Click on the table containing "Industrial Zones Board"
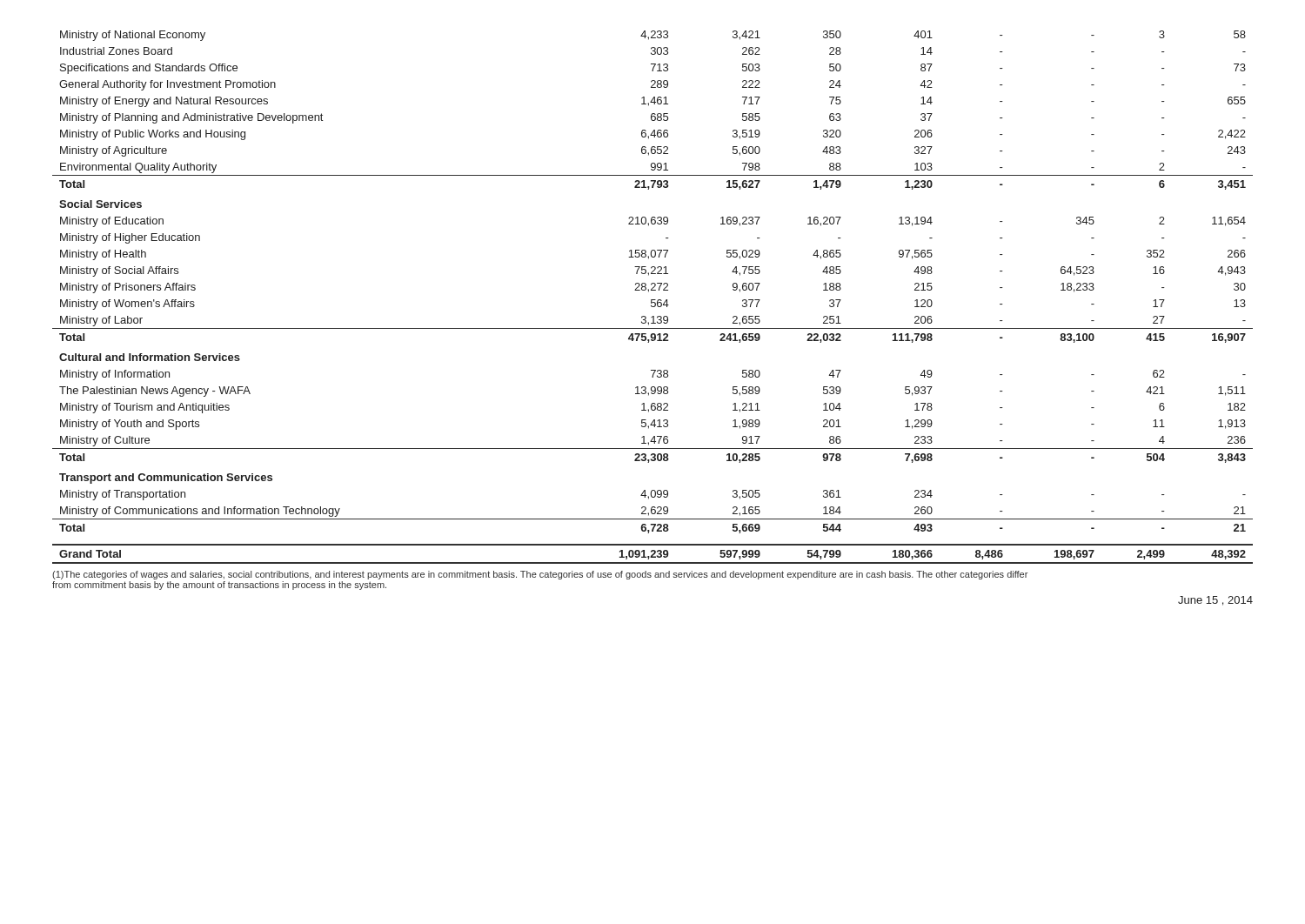Viewport: 1305px width, 924px height. point(652,295)
